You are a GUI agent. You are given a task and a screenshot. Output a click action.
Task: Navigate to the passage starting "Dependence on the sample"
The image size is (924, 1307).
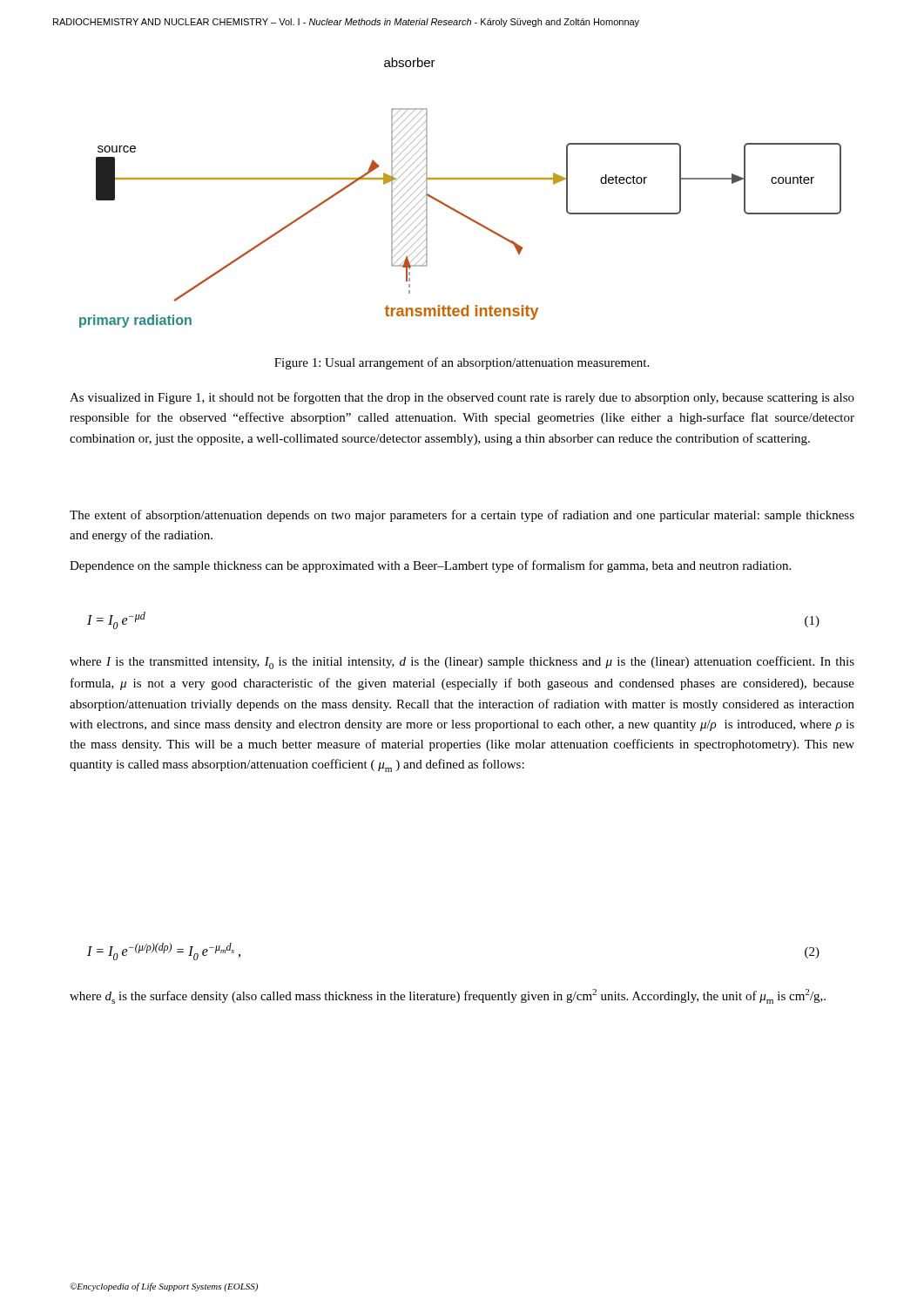[431, 565]
